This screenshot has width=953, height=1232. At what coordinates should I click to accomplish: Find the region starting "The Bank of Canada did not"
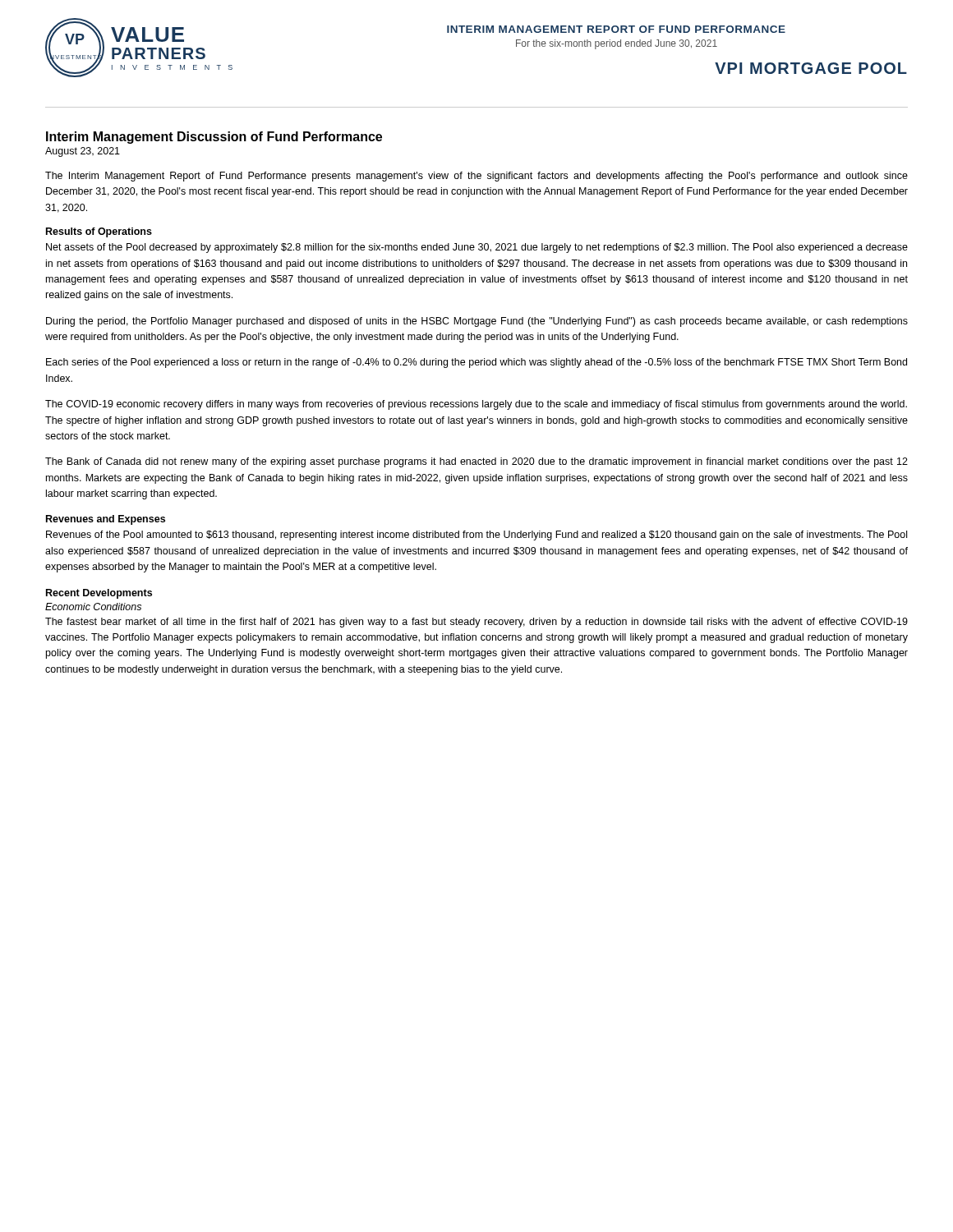tap(476, 478)
